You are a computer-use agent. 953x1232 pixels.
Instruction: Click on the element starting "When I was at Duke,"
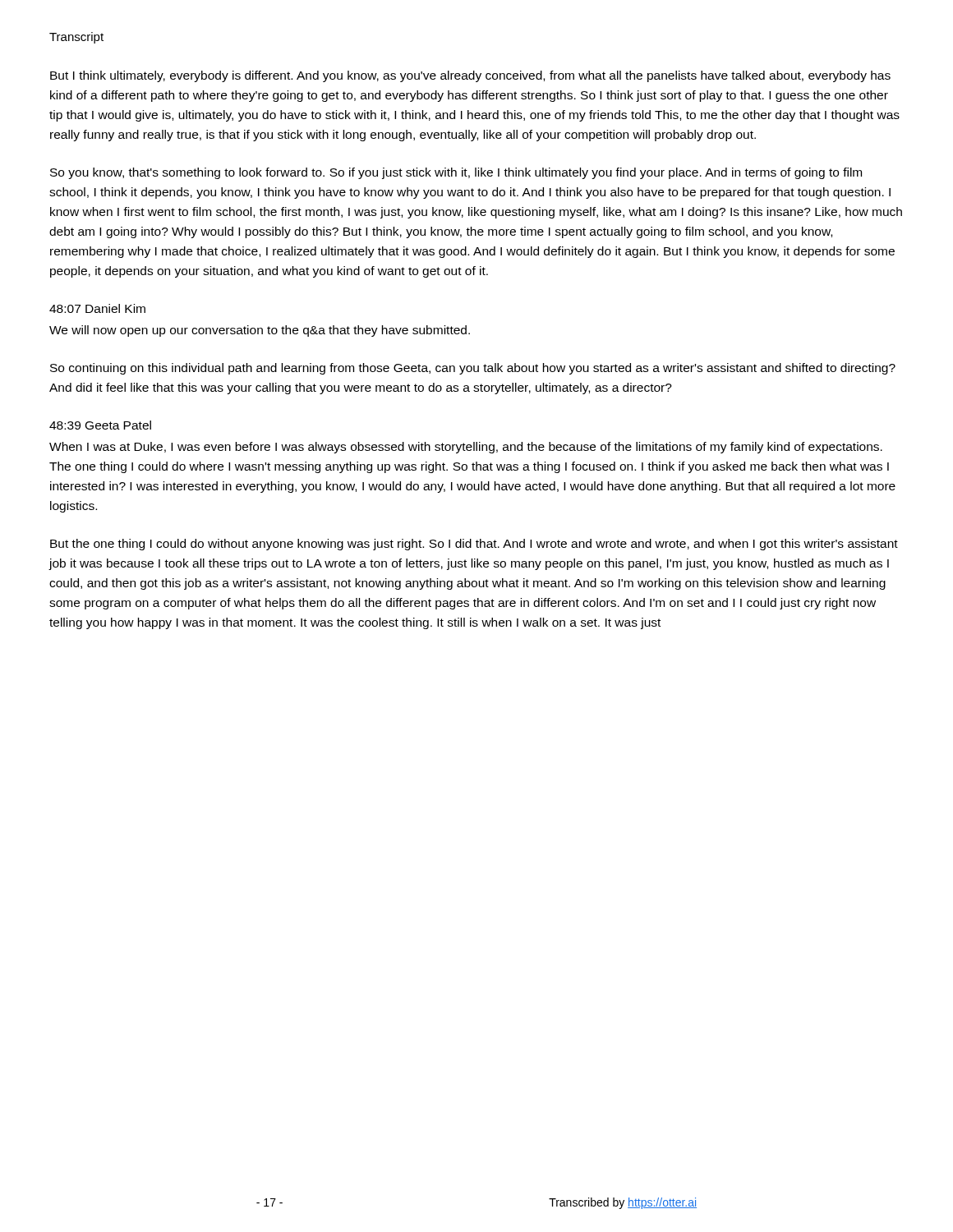(x=472, y=476)
